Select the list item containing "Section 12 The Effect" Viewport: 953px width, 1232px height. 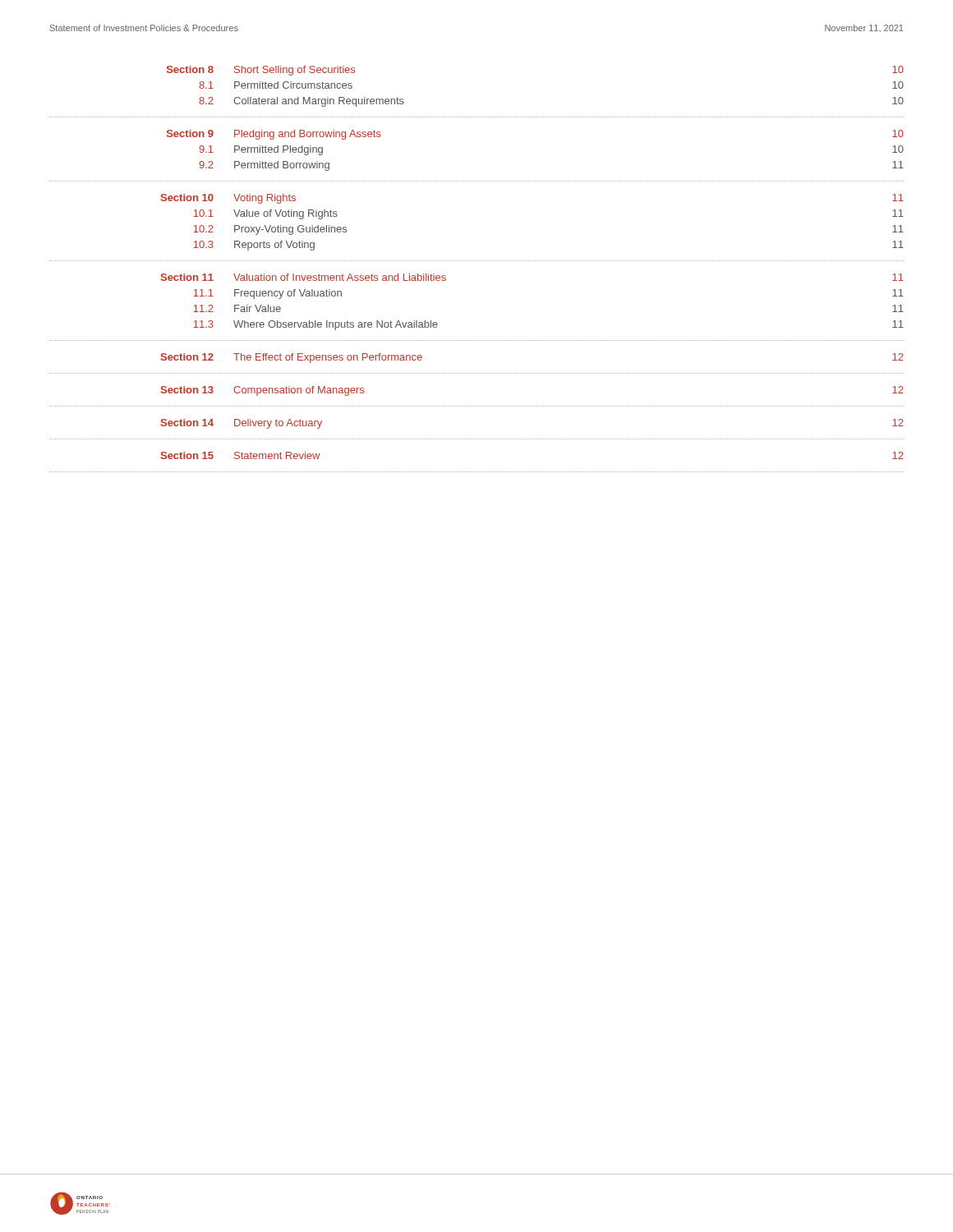click(x=188, y=358)
